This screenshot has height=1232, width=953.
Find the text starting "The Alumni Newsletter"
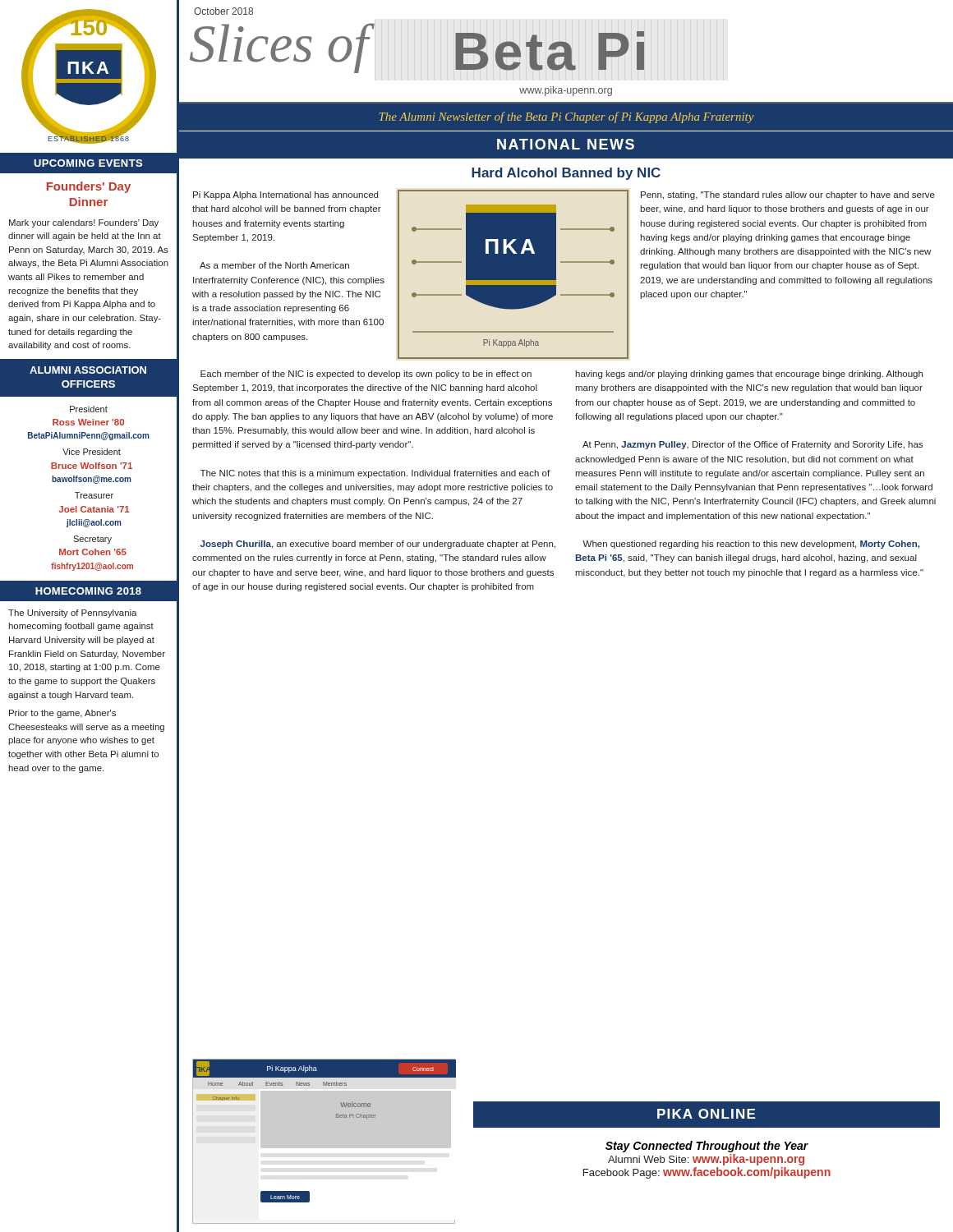pos(566,117)
